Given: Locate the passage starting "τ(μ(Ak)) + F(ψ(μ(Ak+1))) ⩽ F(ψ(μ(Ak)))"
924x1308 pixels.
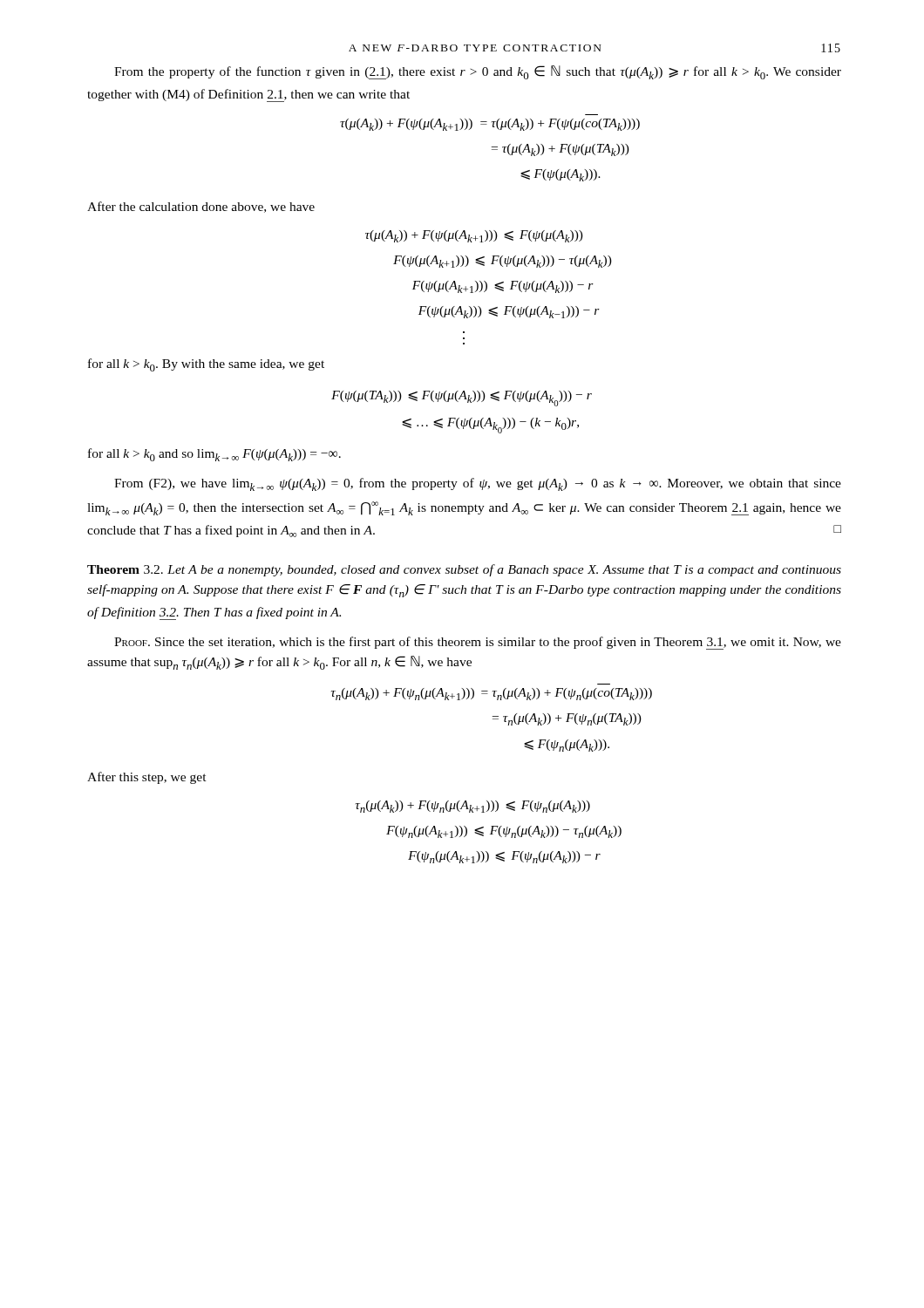Looking at the screenshot, I should click(464, 287).
